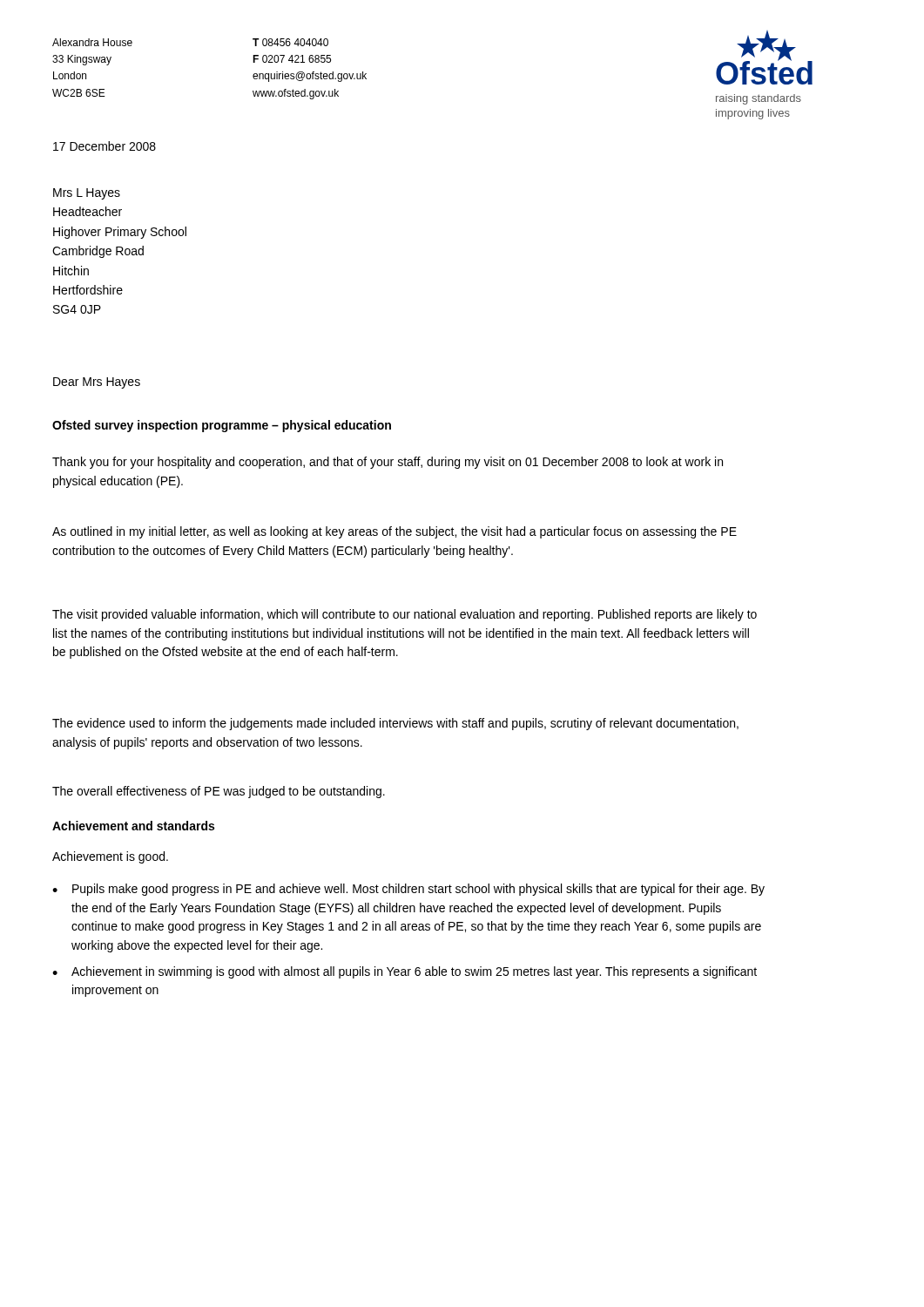Select the section header that reads "Achievement and standards"

[133, 826]
